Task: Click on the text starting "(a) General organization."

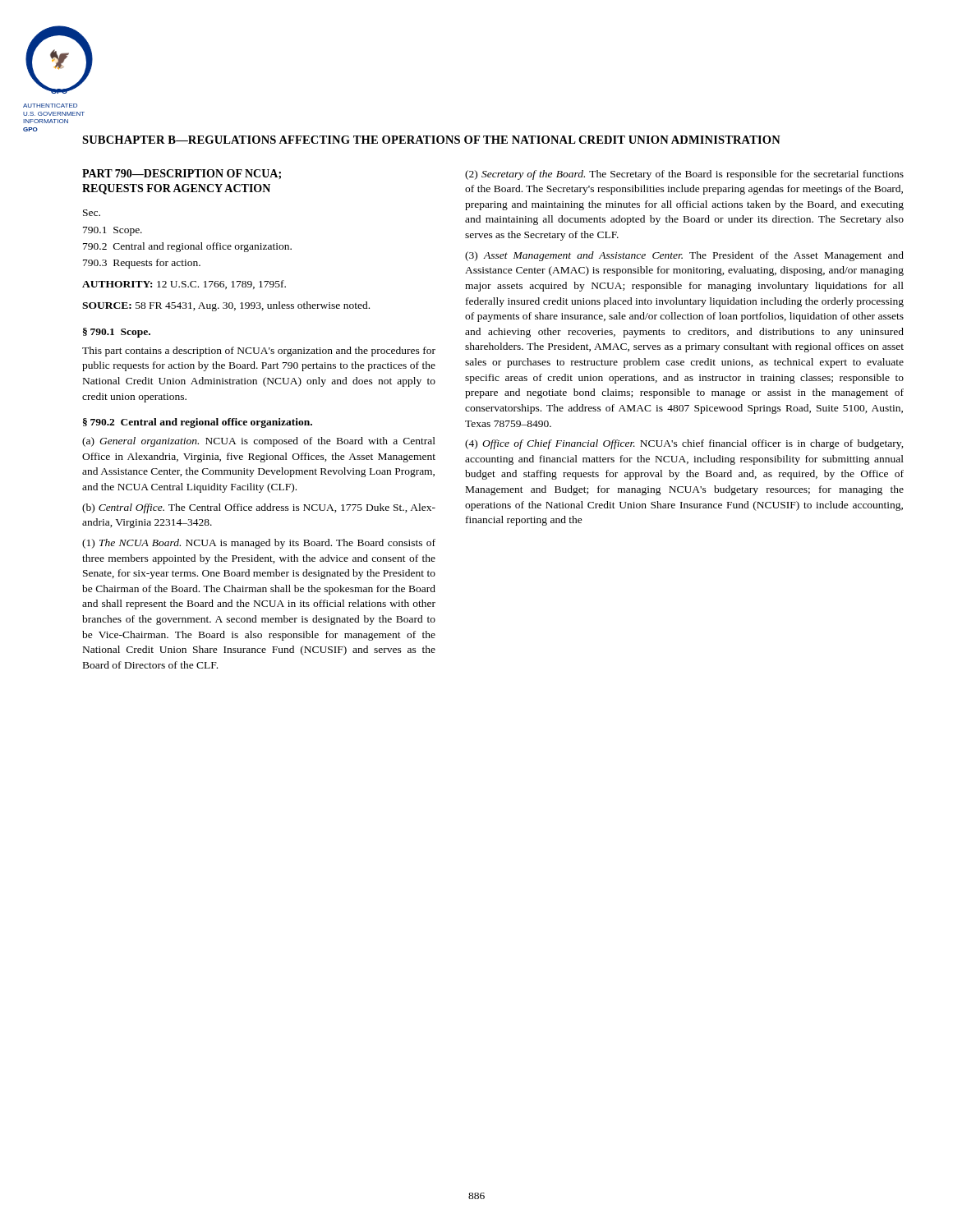Action: point(259,553)
